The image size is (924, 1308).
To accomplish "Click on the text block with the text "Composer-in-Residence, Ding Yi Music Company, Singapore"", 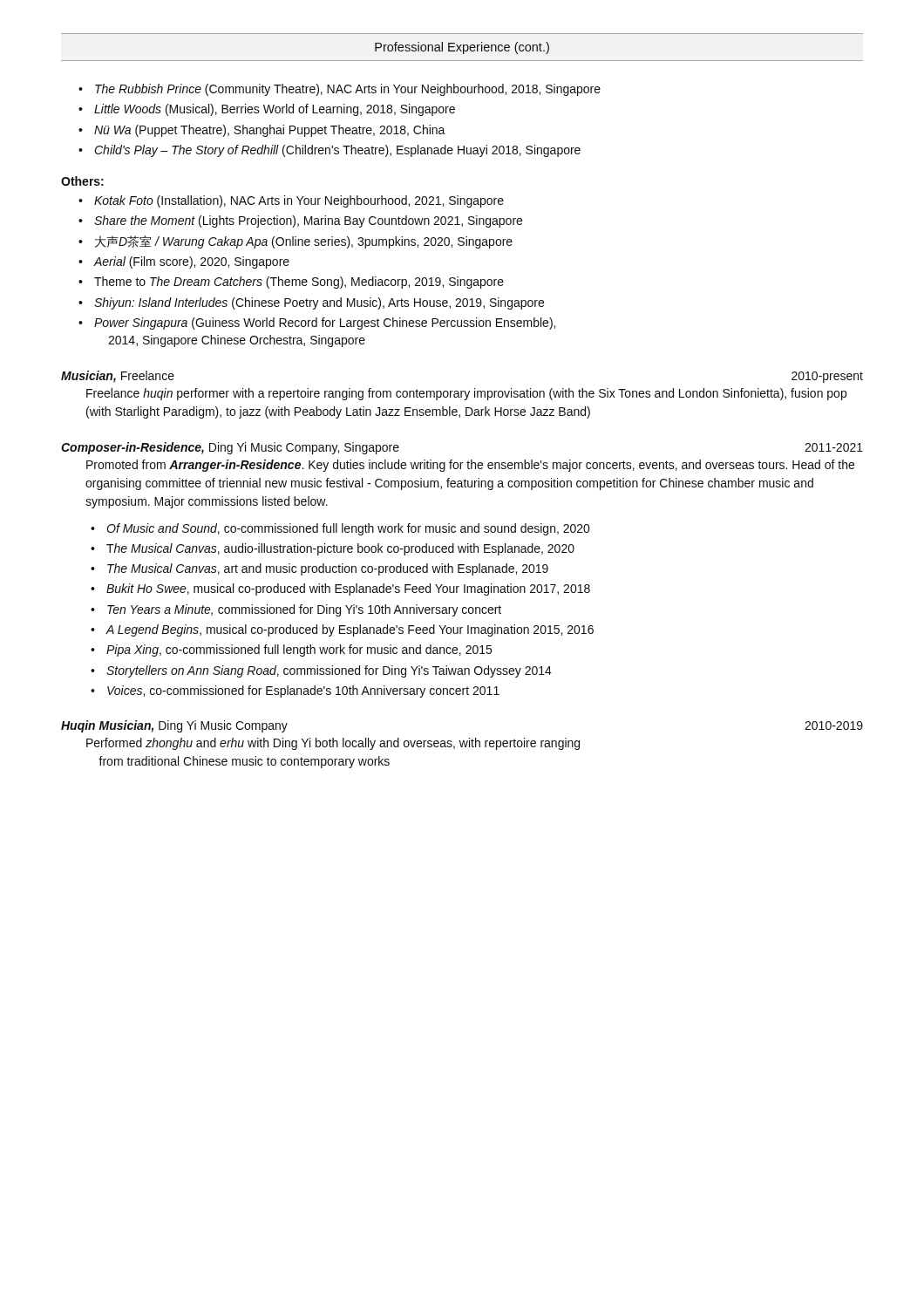I will 462,570.
